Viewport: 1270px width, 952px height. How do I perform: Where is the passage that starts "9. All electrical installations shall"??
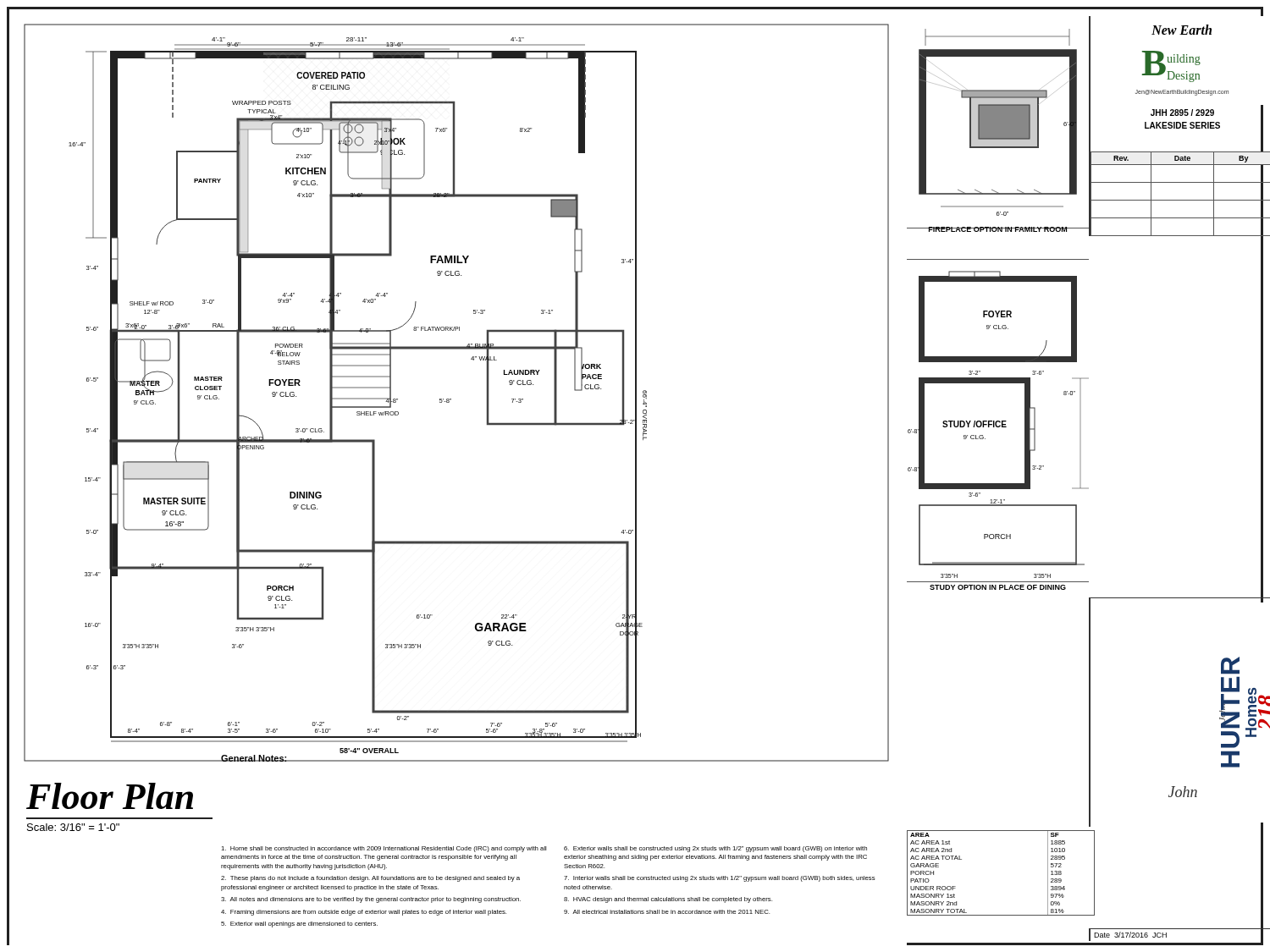point(667,912)
